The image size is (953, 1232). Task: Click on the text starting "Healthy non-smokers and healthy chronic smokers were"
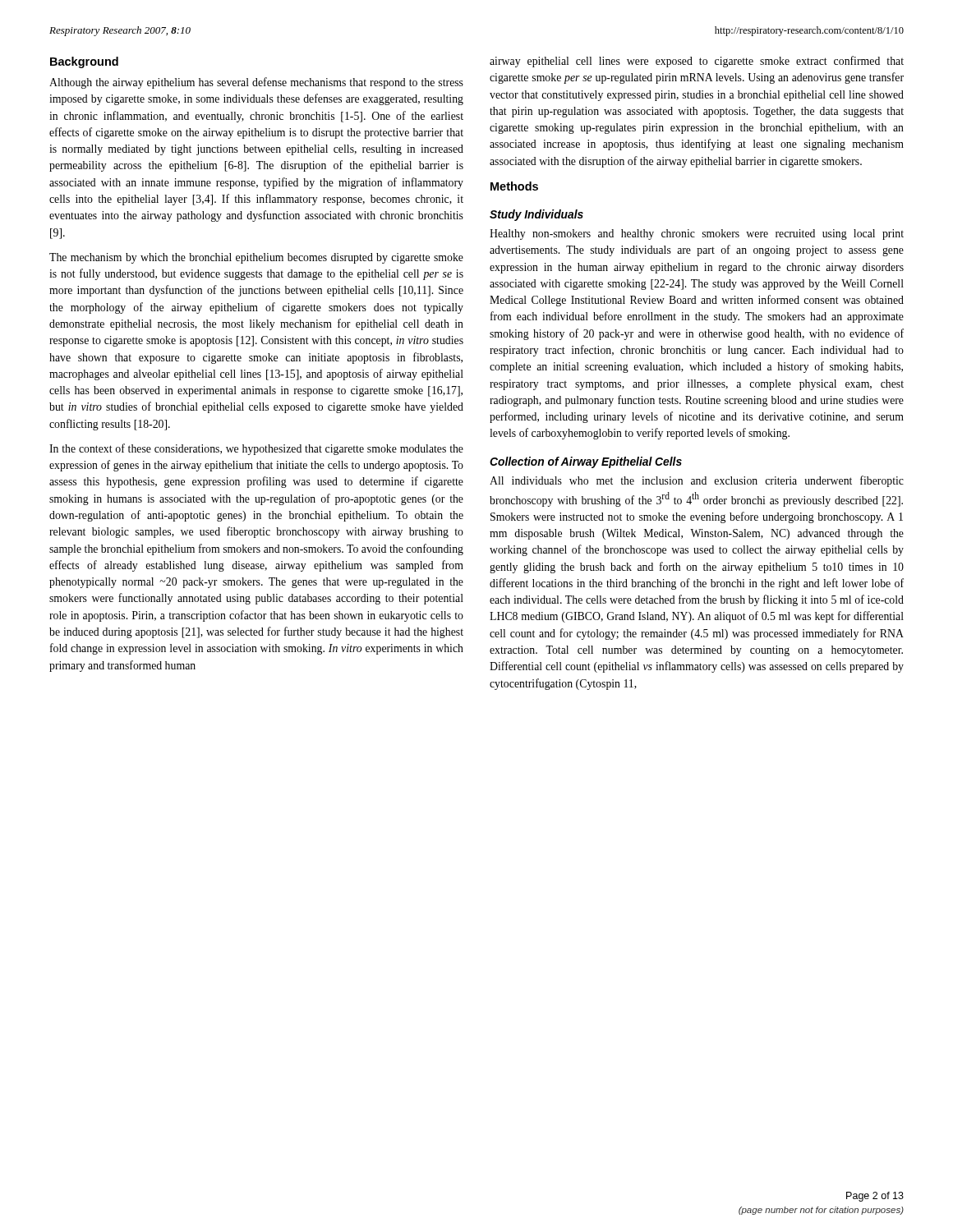[697, 334]
